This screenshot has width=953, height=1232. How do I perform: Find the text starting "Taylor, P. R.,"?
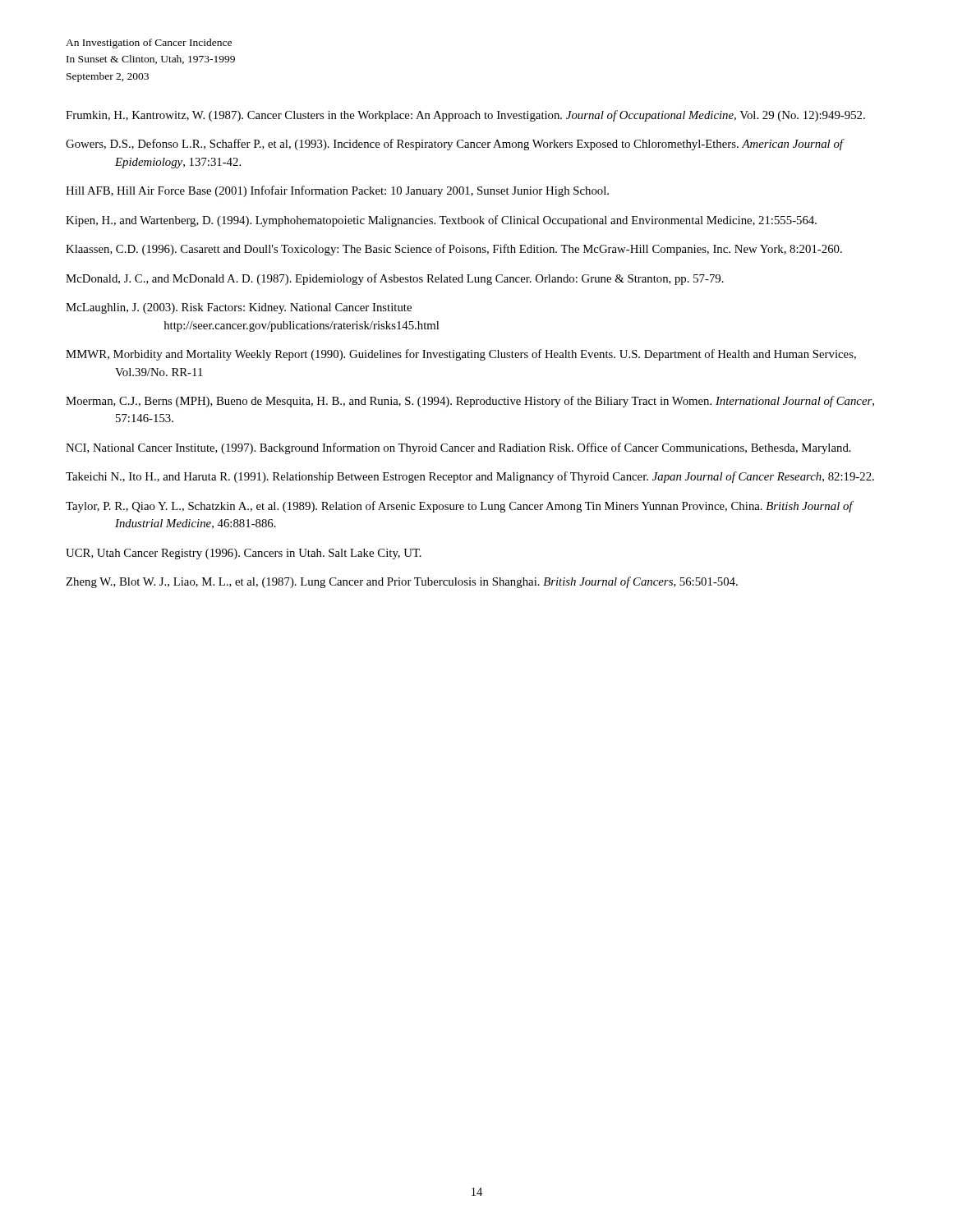coord(459,515)
